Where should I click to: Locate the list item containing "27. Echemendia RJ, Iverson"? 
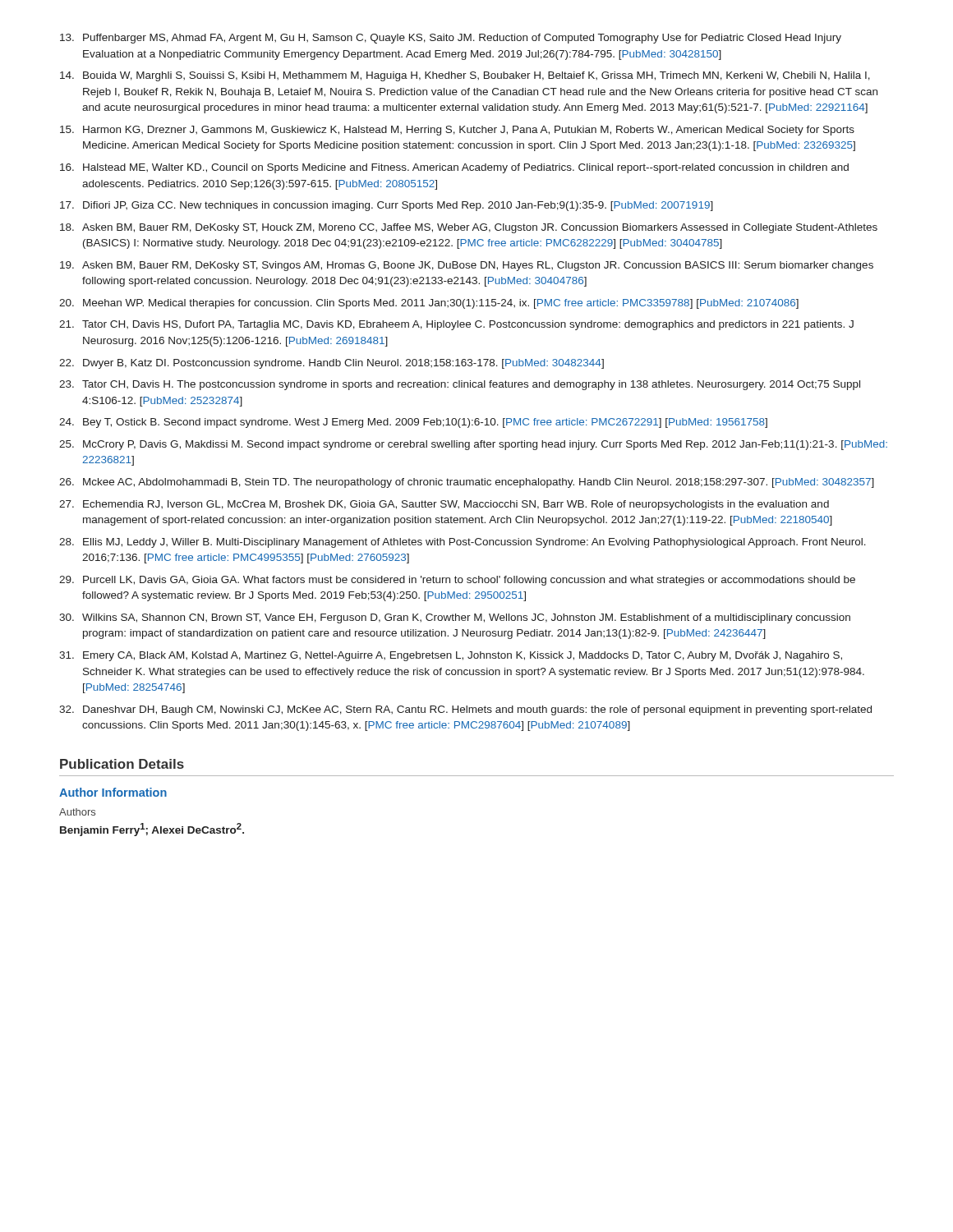(476, 512)
